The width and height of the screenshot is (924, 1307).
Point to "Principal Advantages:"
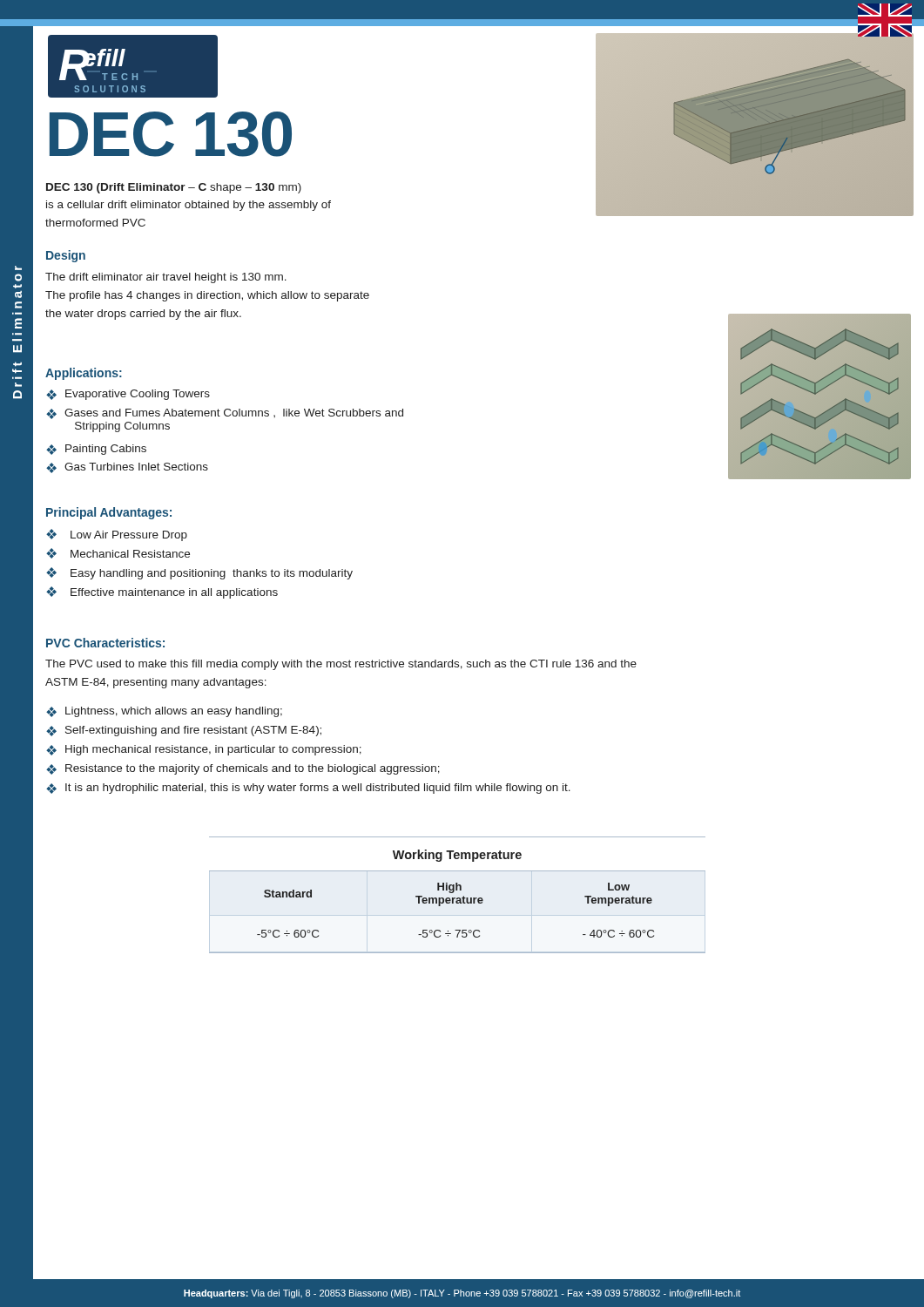(109, 512)
